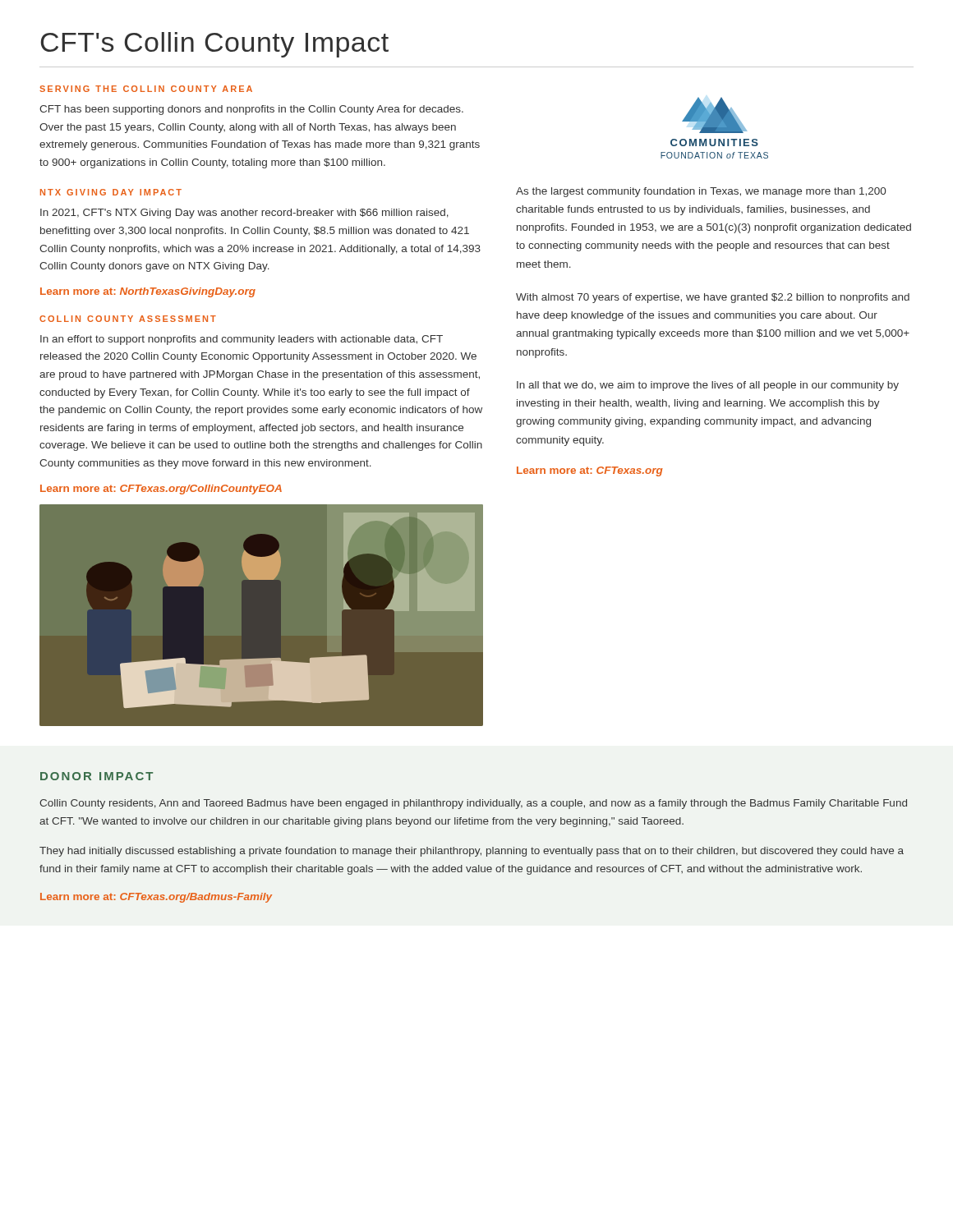
Task: Click the passage that begins "As the largest"
Action: [715, 228]
